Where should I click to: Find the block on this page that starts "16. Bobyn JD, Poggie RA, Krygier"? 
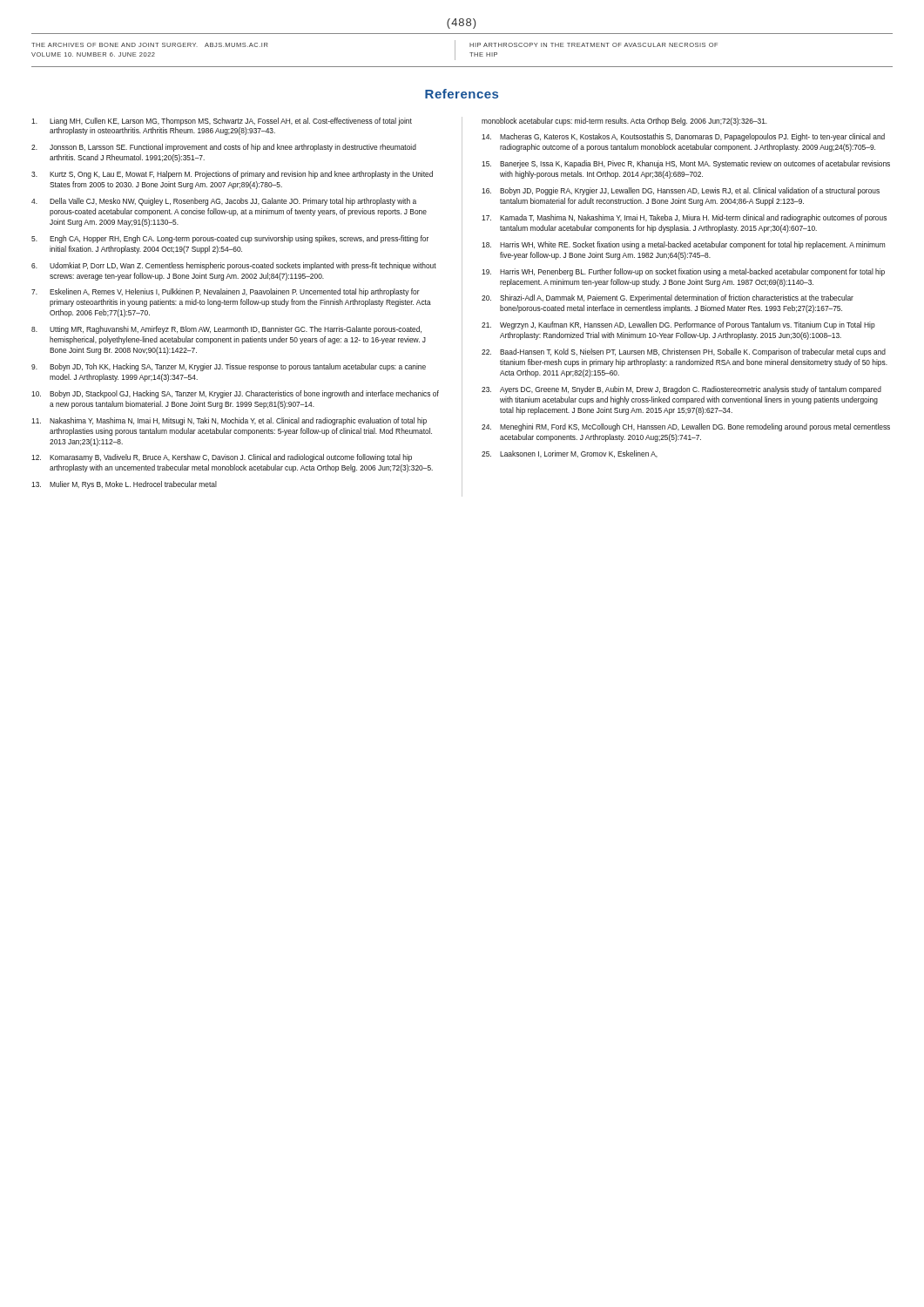coord(687,197)
